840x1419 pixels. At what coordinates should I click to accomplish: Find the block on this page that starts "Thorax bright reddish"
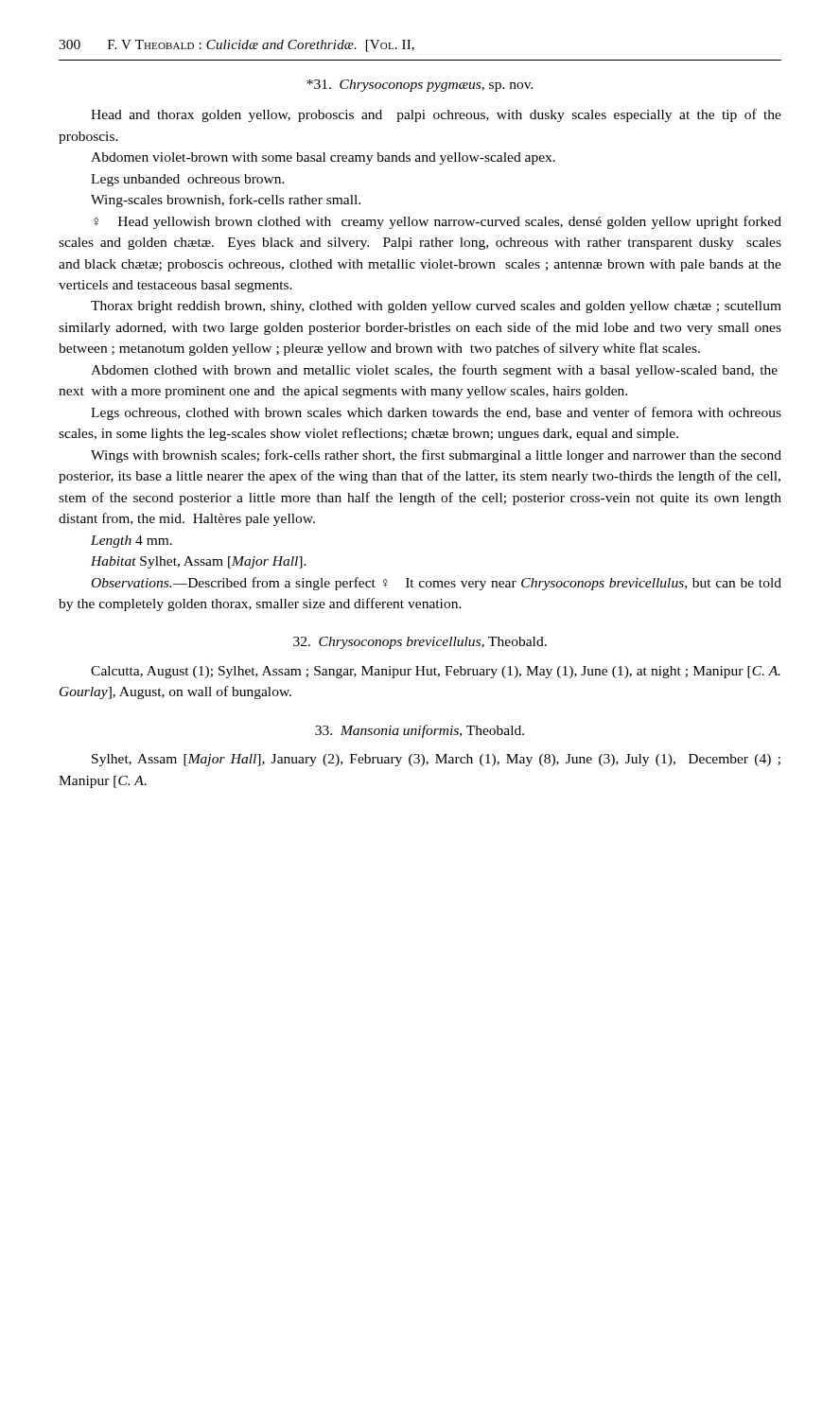click(420, 327)
